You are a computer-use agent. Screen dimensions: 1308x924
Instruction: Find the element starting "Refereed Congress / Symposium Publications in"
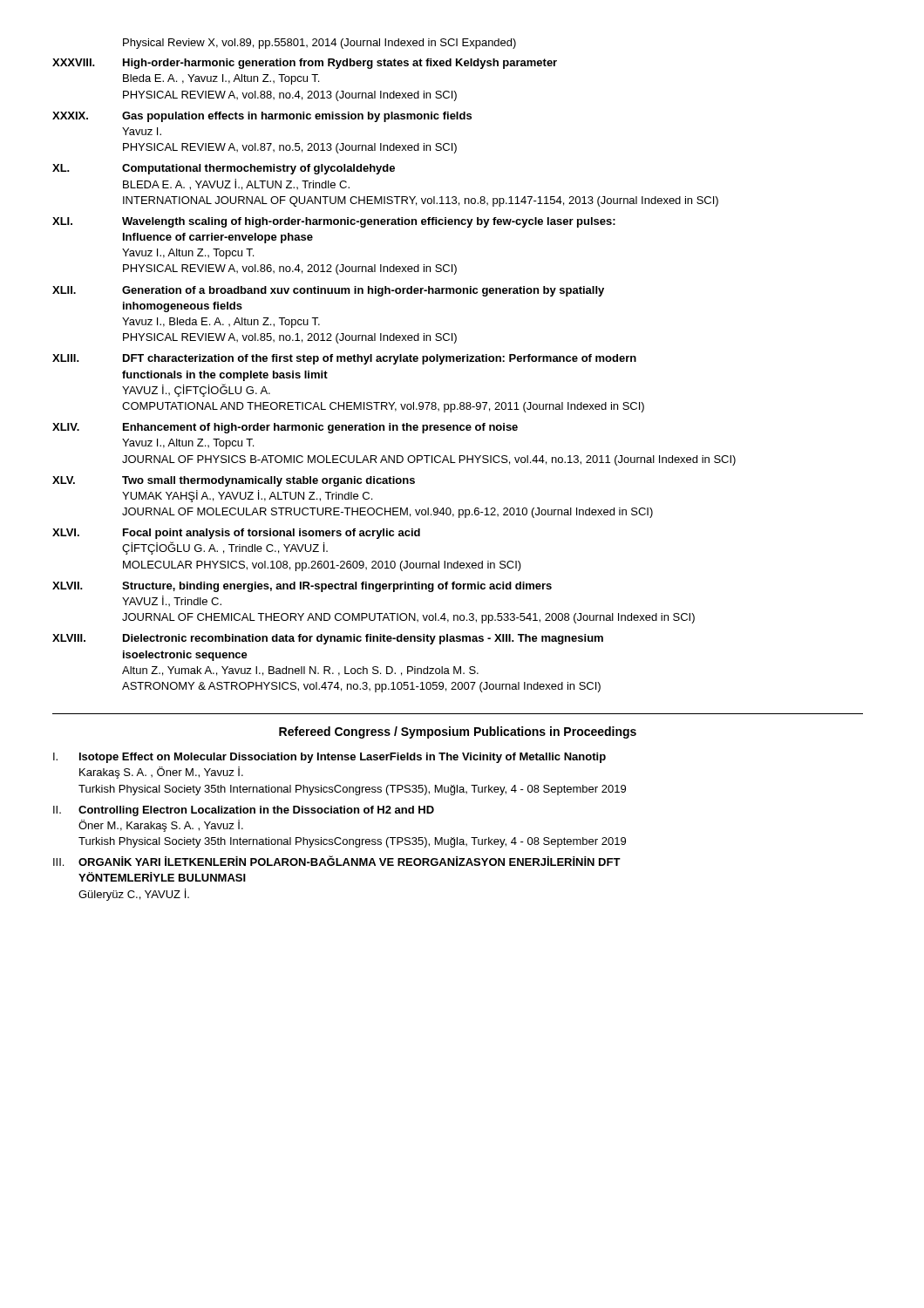tap(458, 732)
